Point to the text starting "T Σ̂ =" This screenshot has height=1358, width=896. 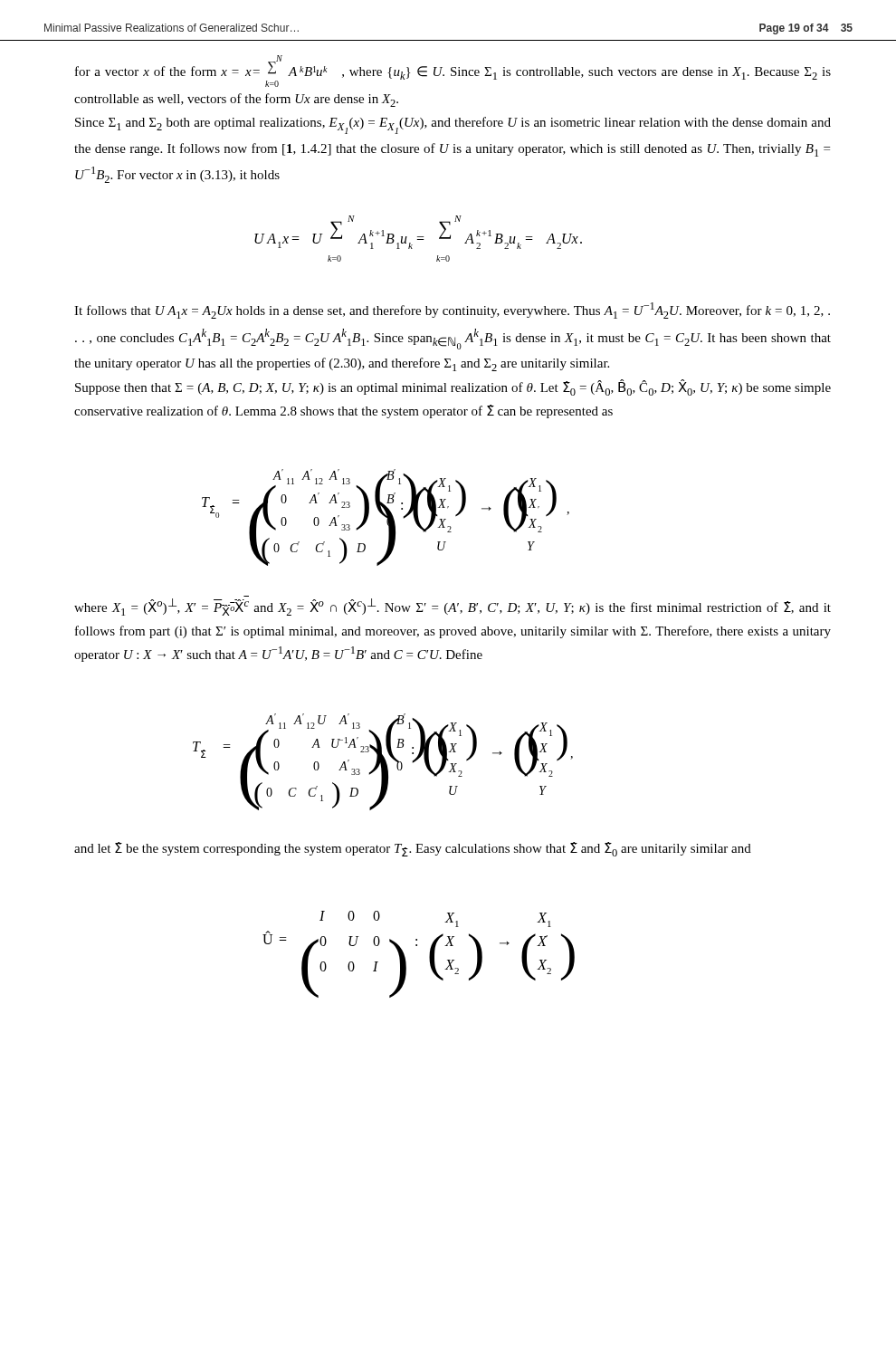pyautogui.click(x=453, y=749)
